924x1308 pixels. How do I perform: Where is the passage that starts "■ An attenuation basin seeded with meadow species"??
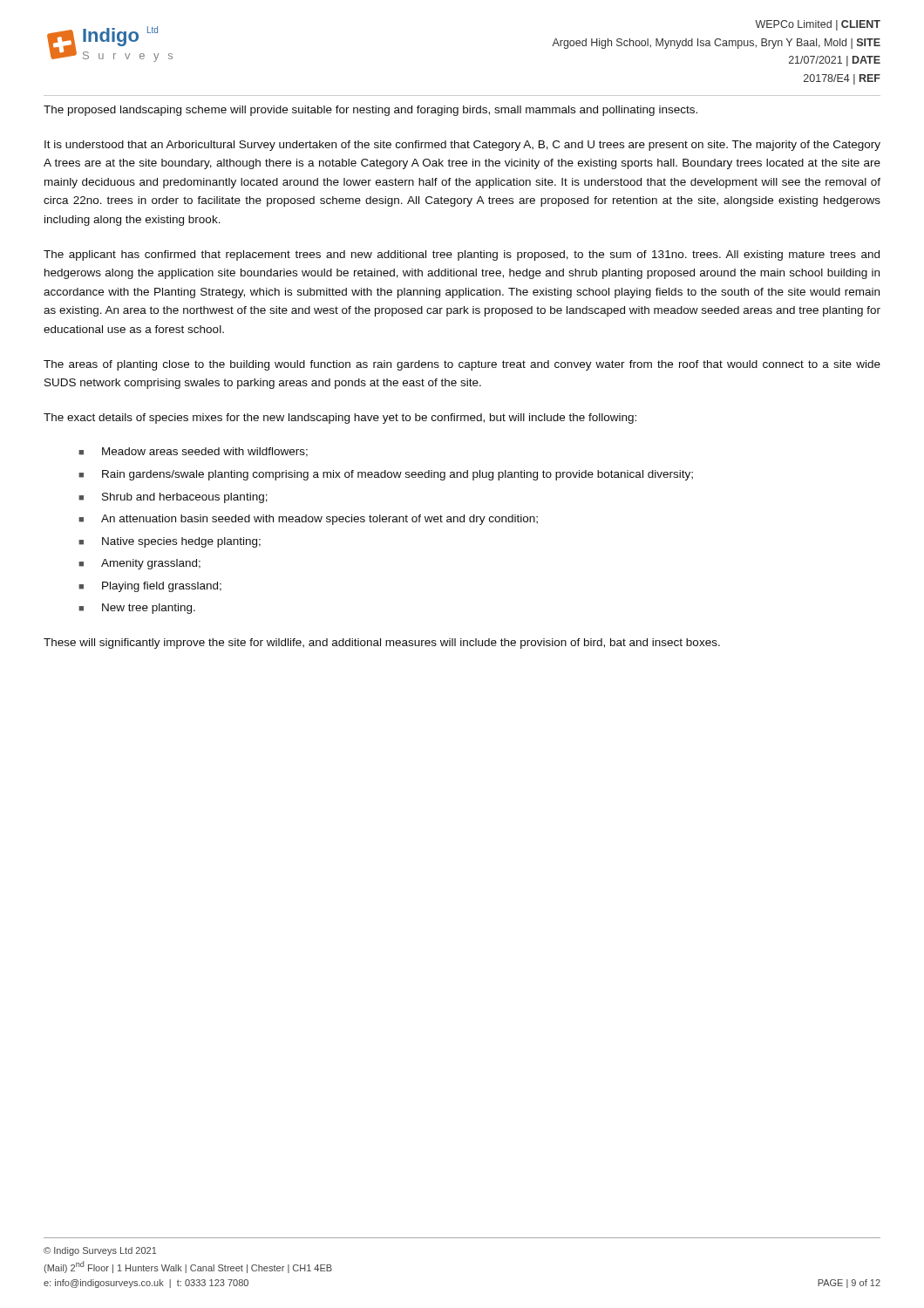479,519
